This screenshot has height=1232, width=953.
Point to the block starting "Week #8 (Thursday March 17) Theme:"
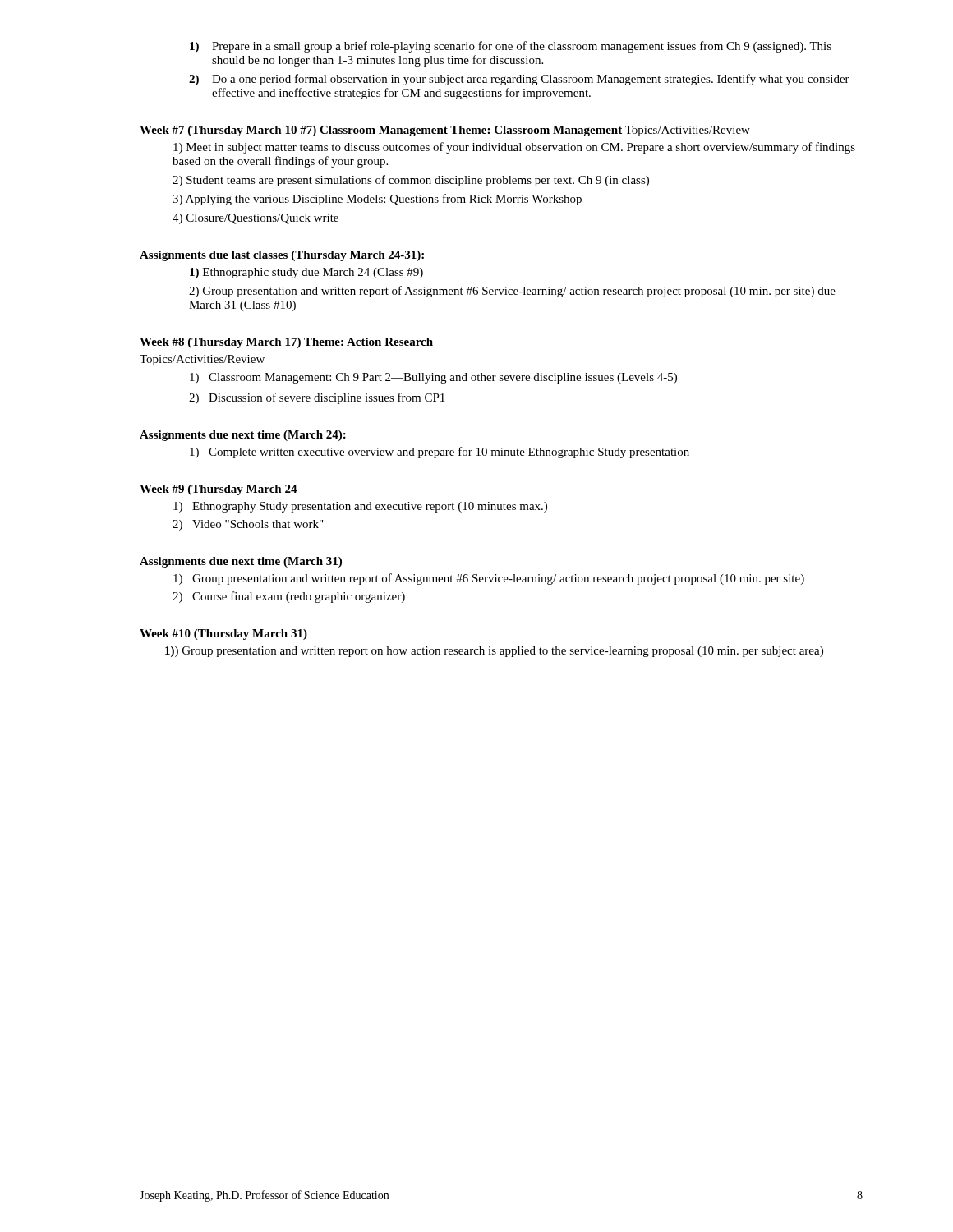coord(286,342)
